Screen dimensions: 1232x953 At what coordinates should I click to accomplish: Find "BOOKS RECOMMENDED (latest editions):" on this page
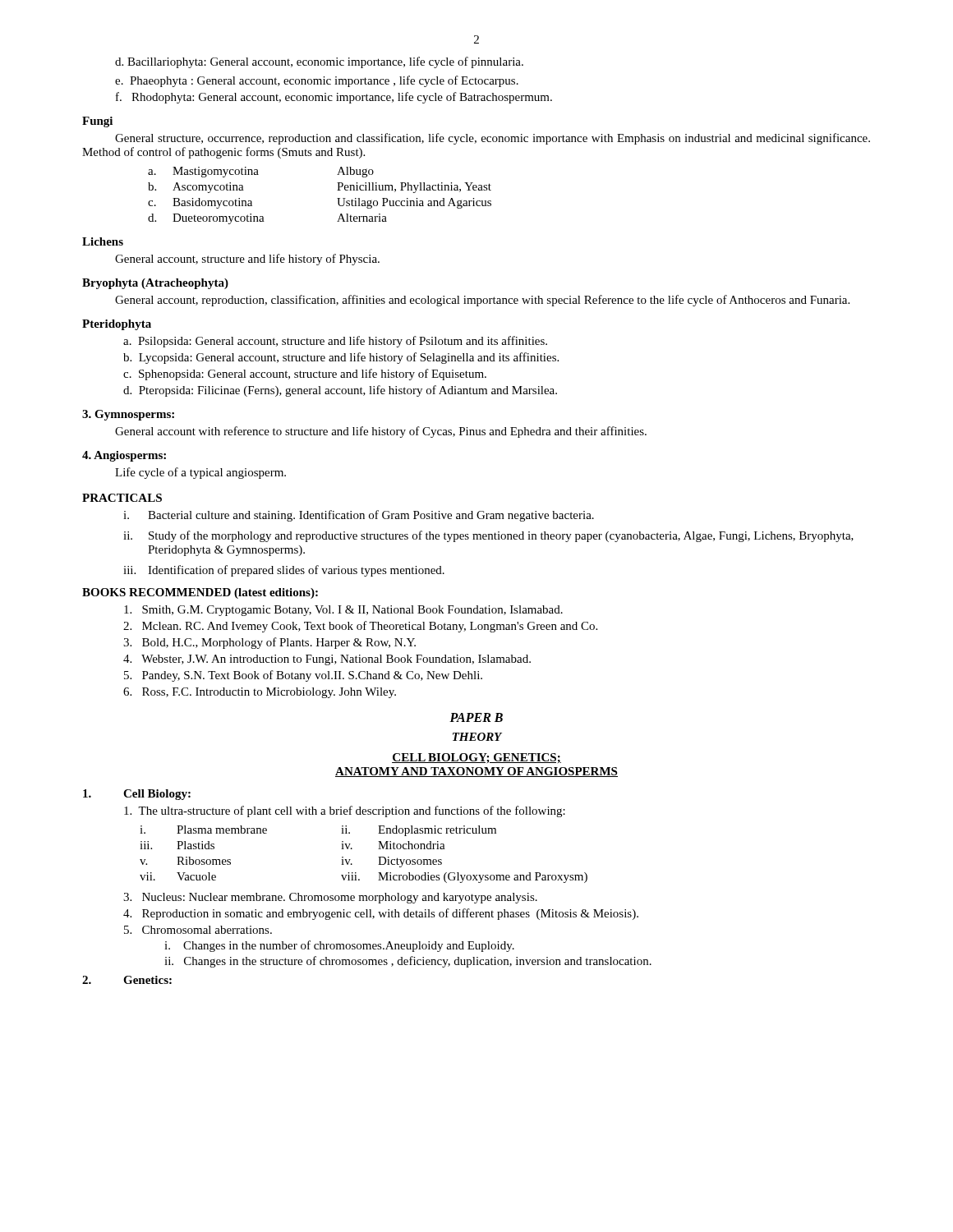point(200,592)
